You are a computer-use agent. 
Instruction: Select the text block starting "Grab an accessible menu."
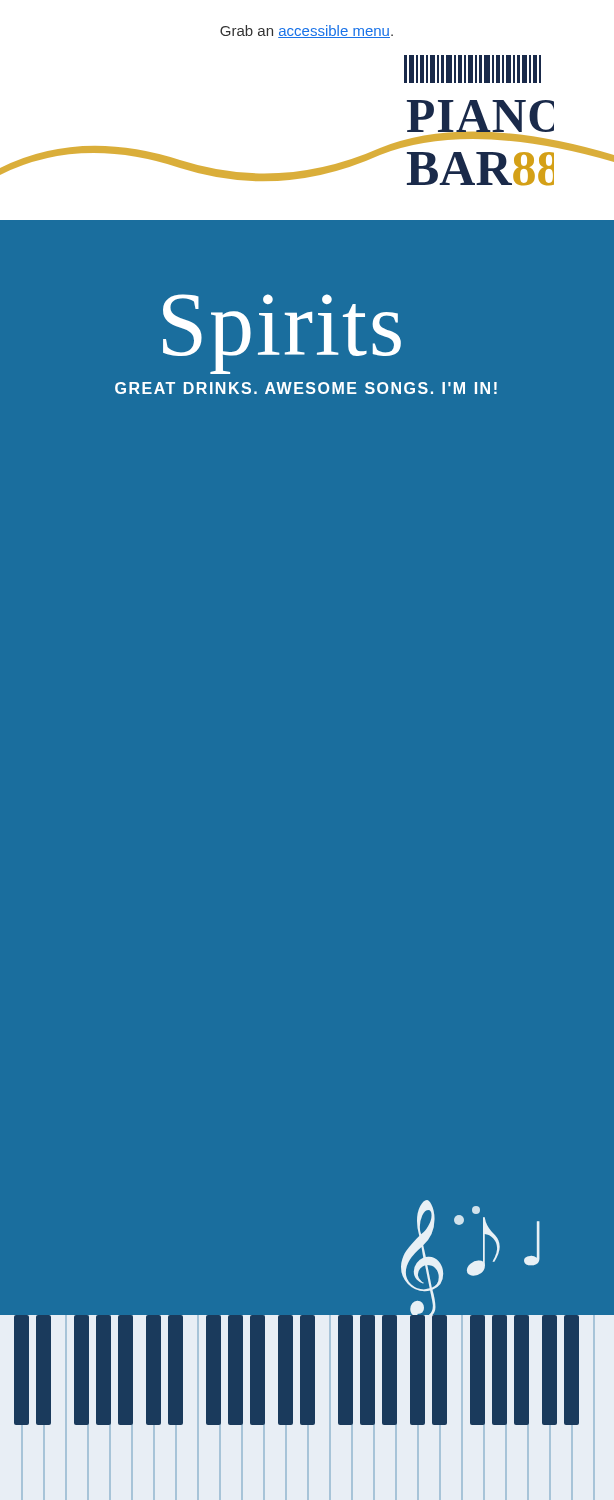[x=307, y=31]
